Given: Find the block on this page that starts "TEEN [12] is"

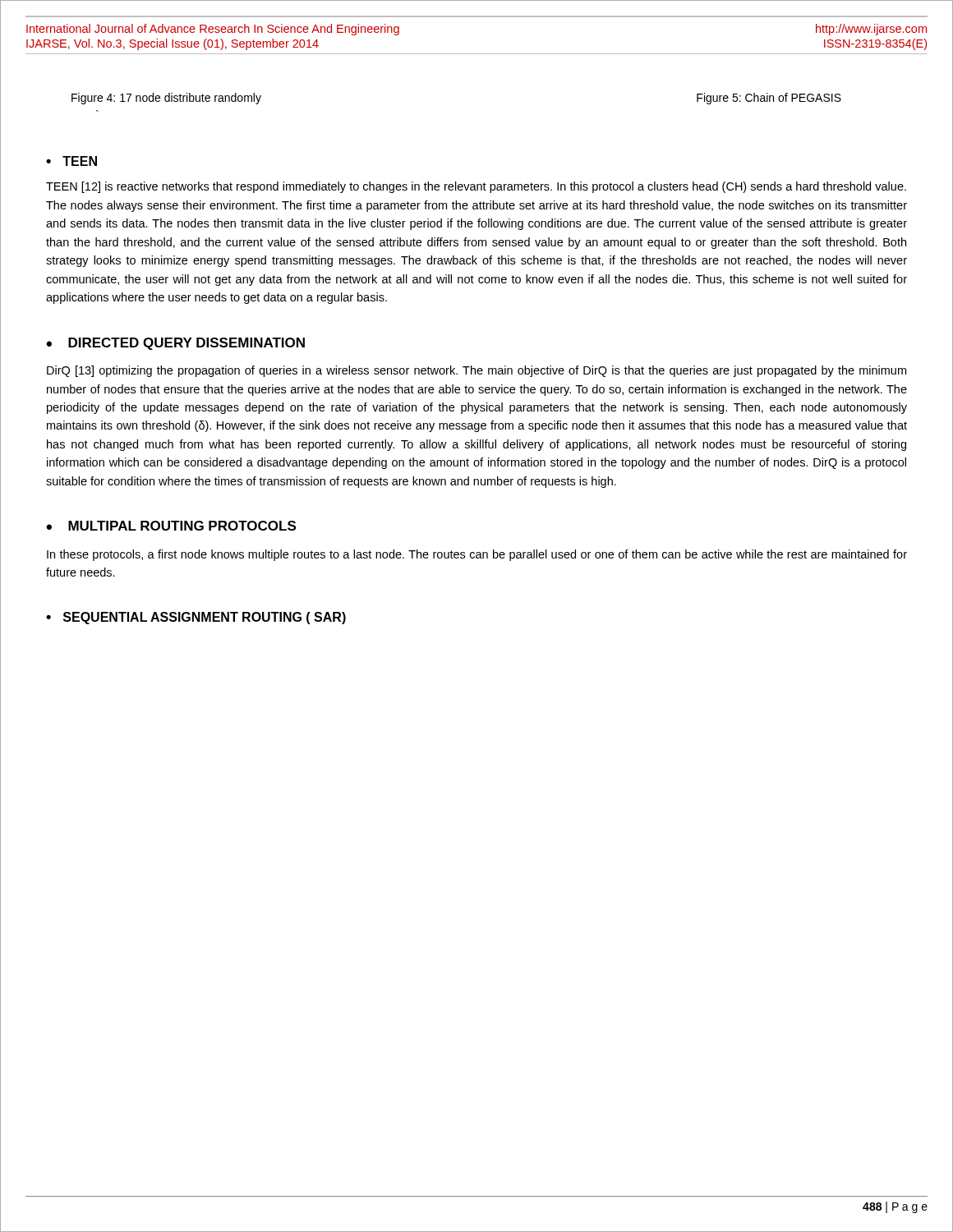Looking at the screenshot, I should click(476, 242).
